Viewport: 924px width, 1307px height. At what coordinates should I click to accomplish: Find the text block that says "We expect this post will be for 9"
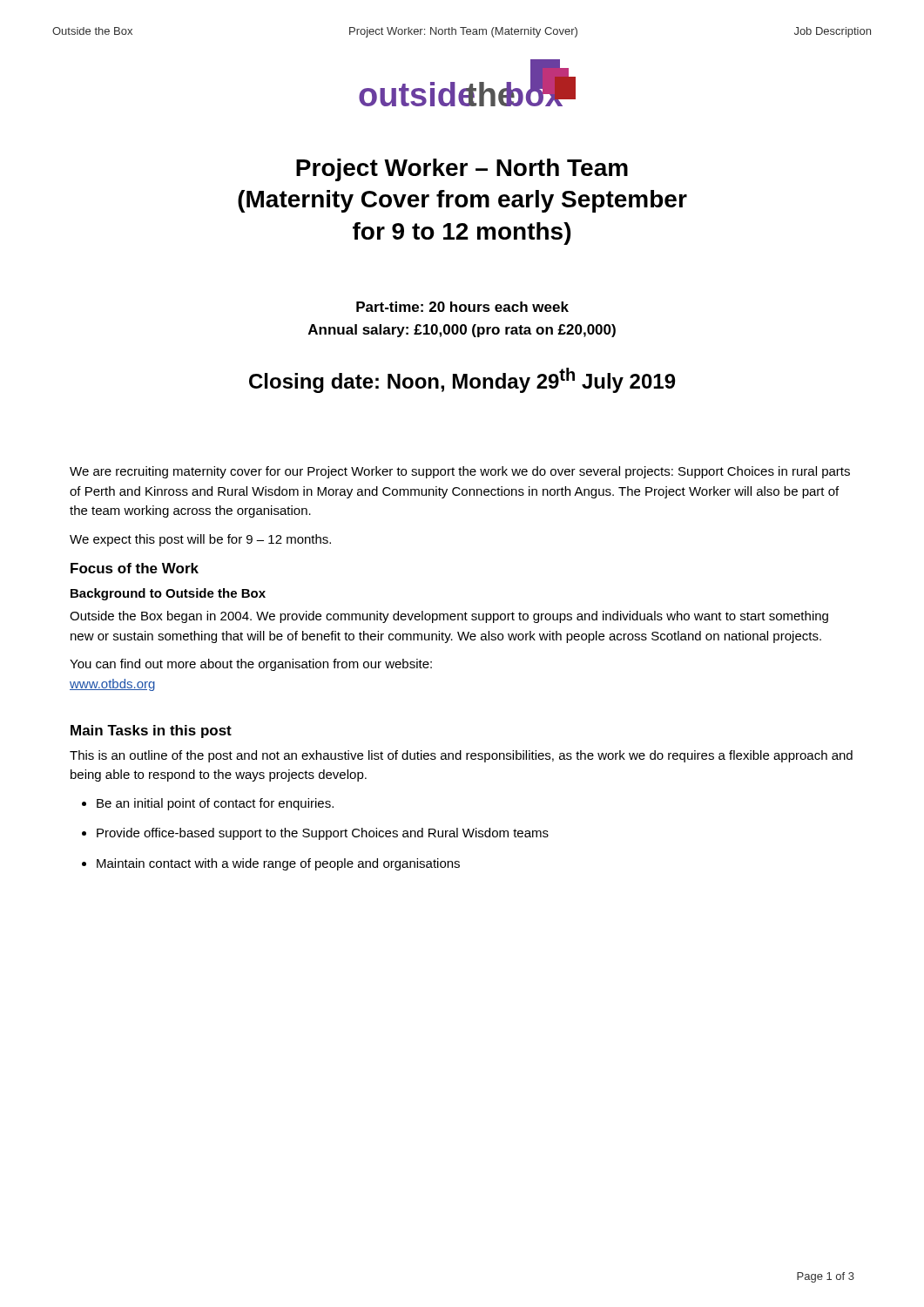tap(200, 540)
